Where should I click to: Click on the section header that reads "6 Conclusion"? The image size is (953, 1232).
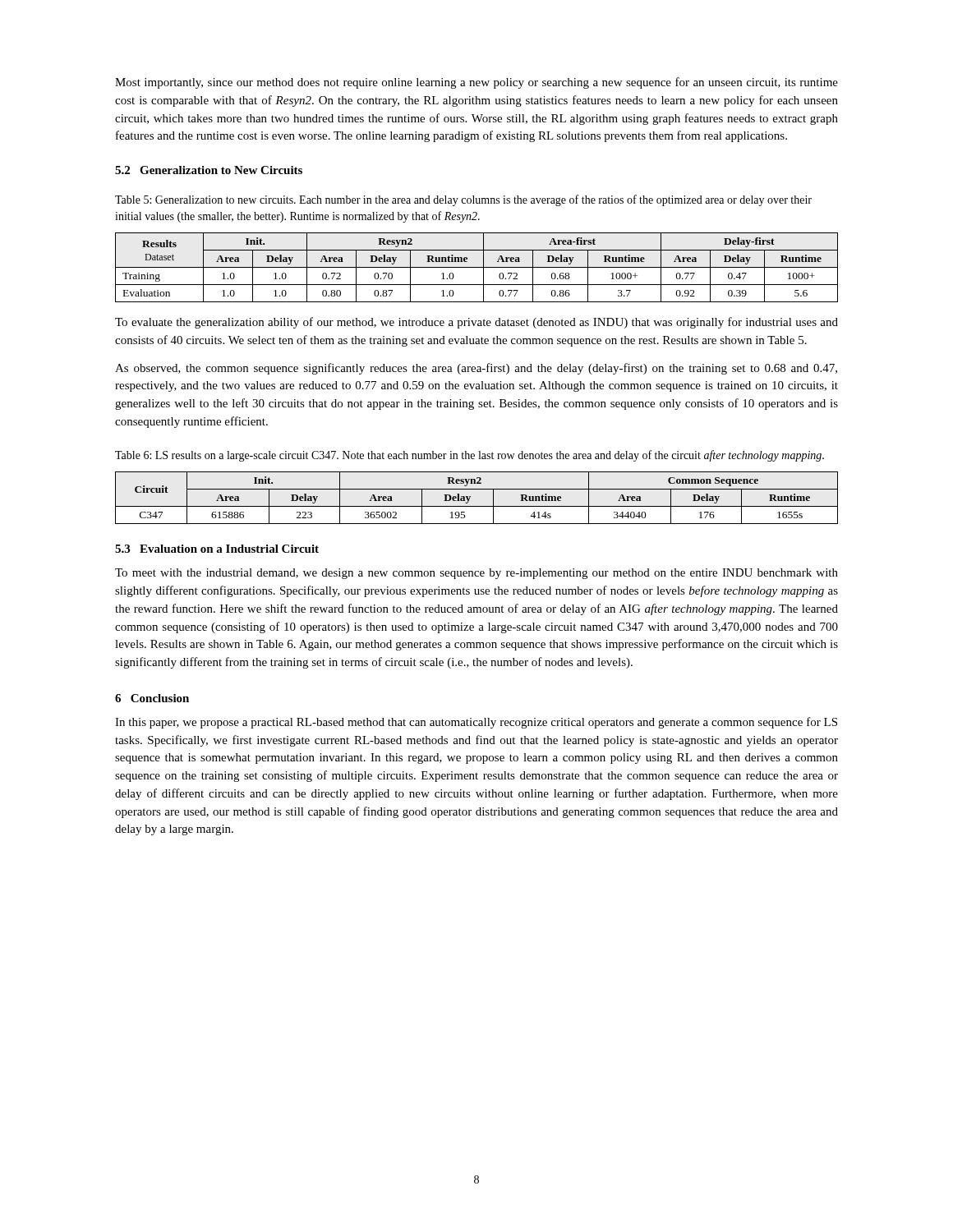tap(152, 698)
